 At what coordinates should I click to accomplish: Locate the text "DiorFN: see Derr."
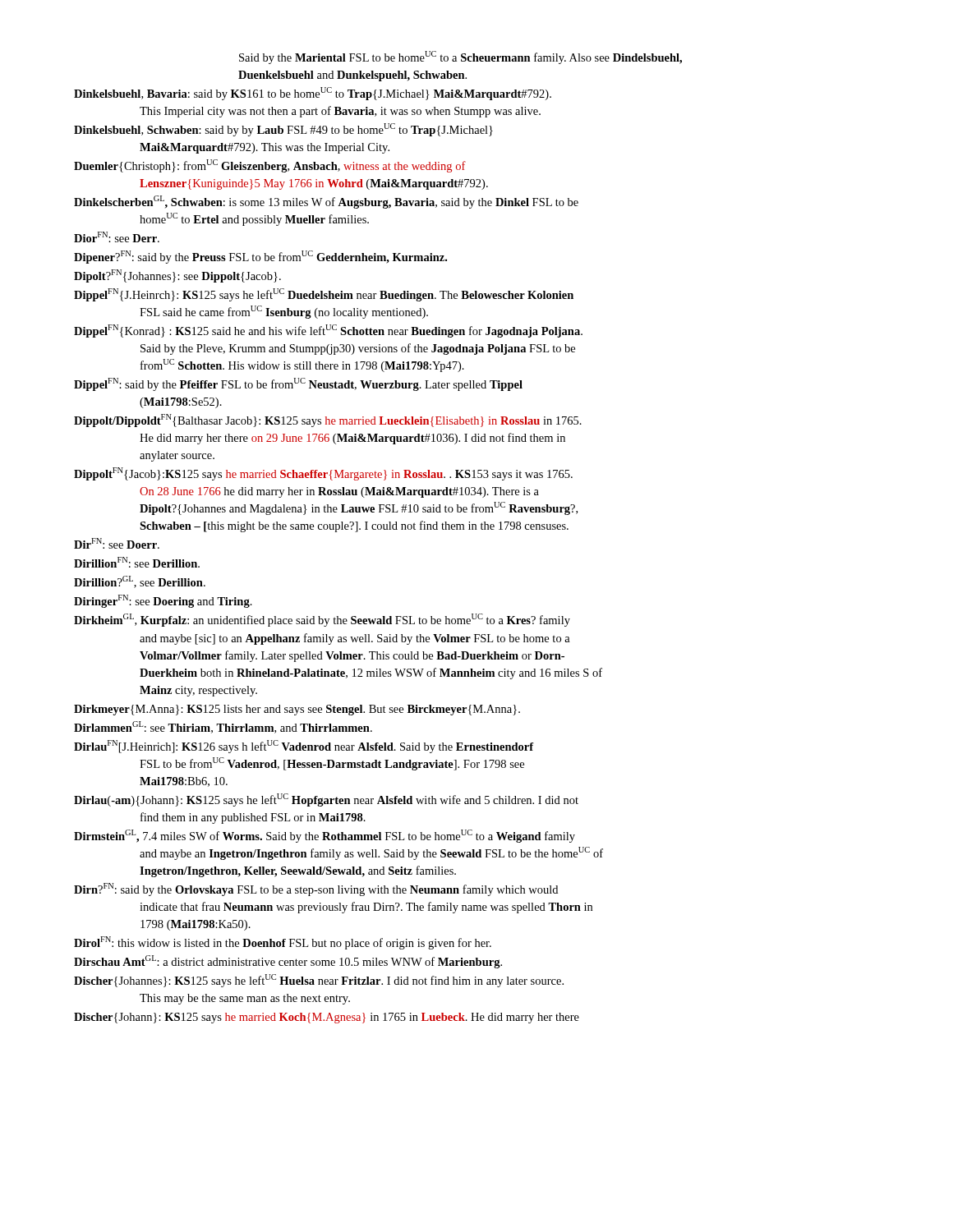tap(117, 238)
